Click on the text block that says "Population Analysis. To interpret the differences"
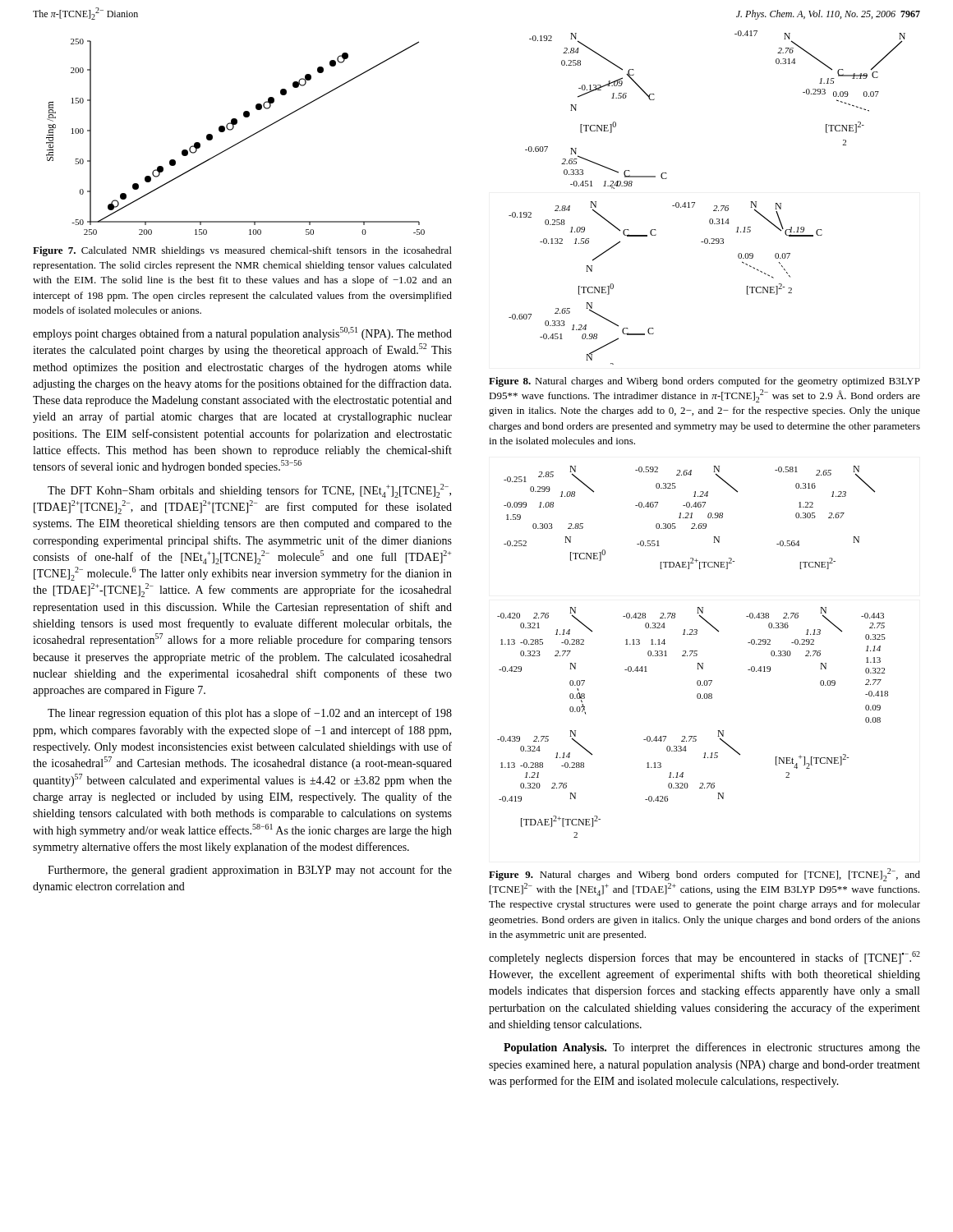Viewport: 953px width, 1232px height. click(704, 1065)
